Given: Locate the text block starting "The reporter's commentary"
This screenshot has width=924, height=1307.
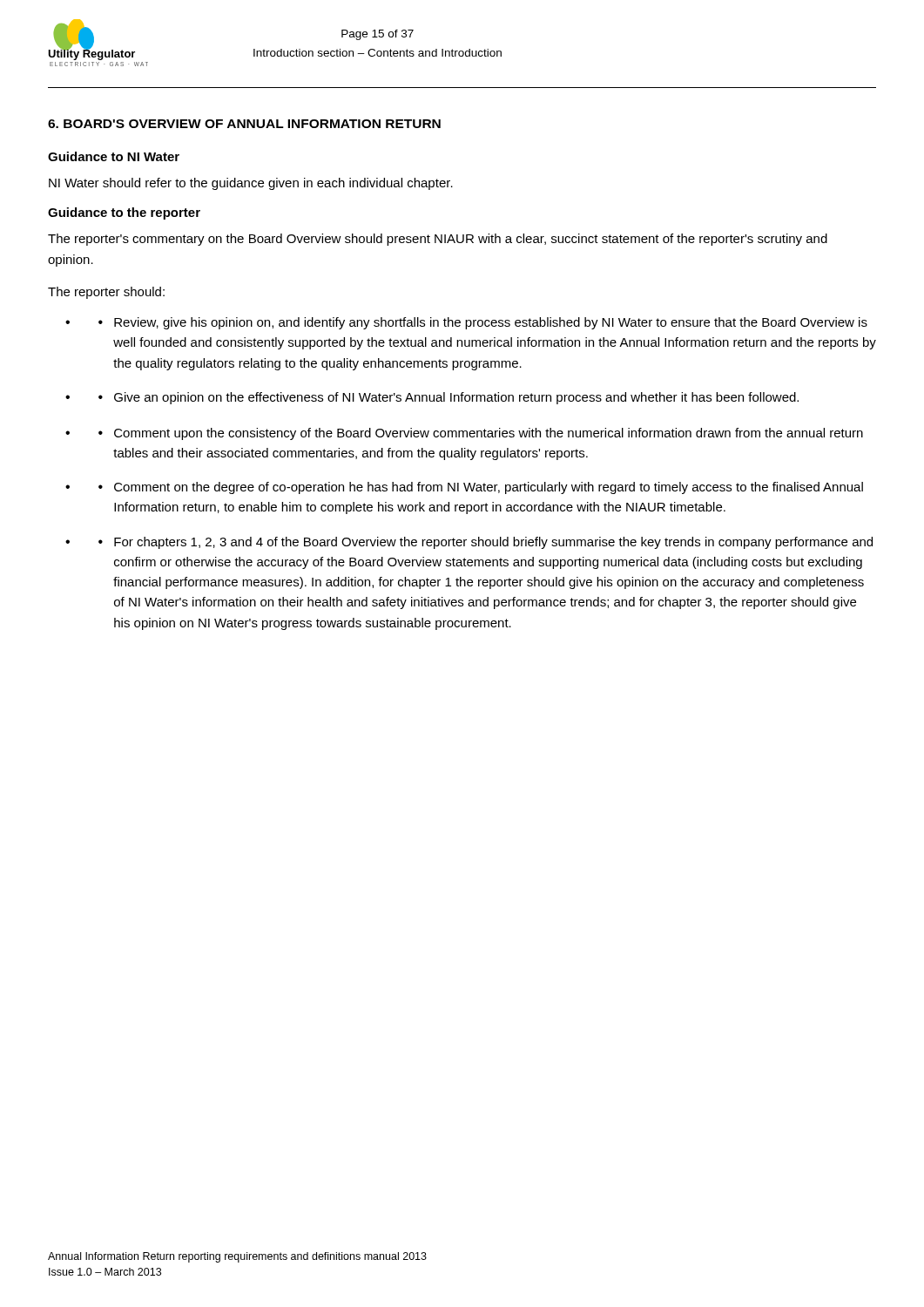Looking at the screenshot, I should click(x=438, y=249).
